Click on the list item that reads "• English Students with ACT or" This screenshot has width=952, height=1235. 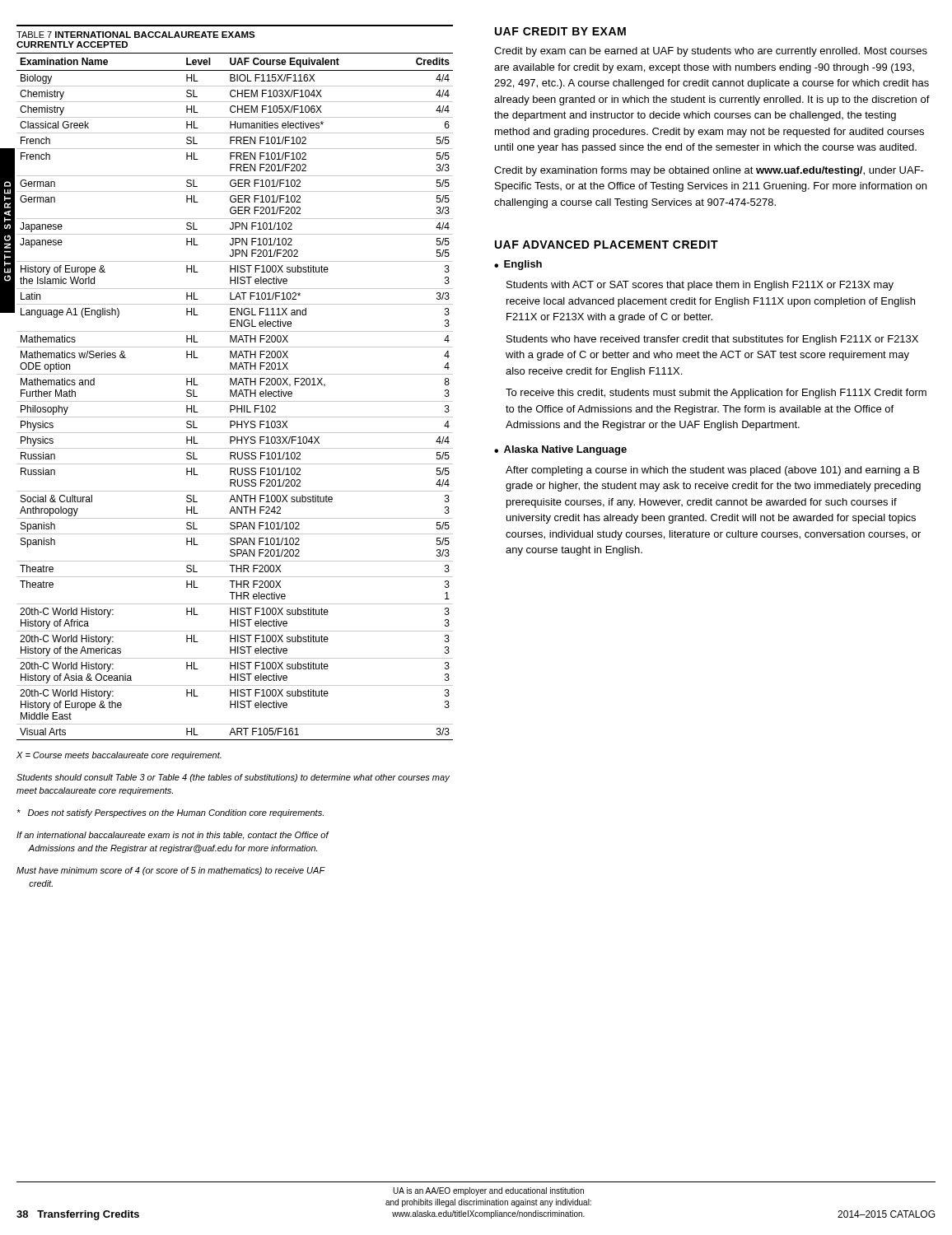tap(712, 345)
